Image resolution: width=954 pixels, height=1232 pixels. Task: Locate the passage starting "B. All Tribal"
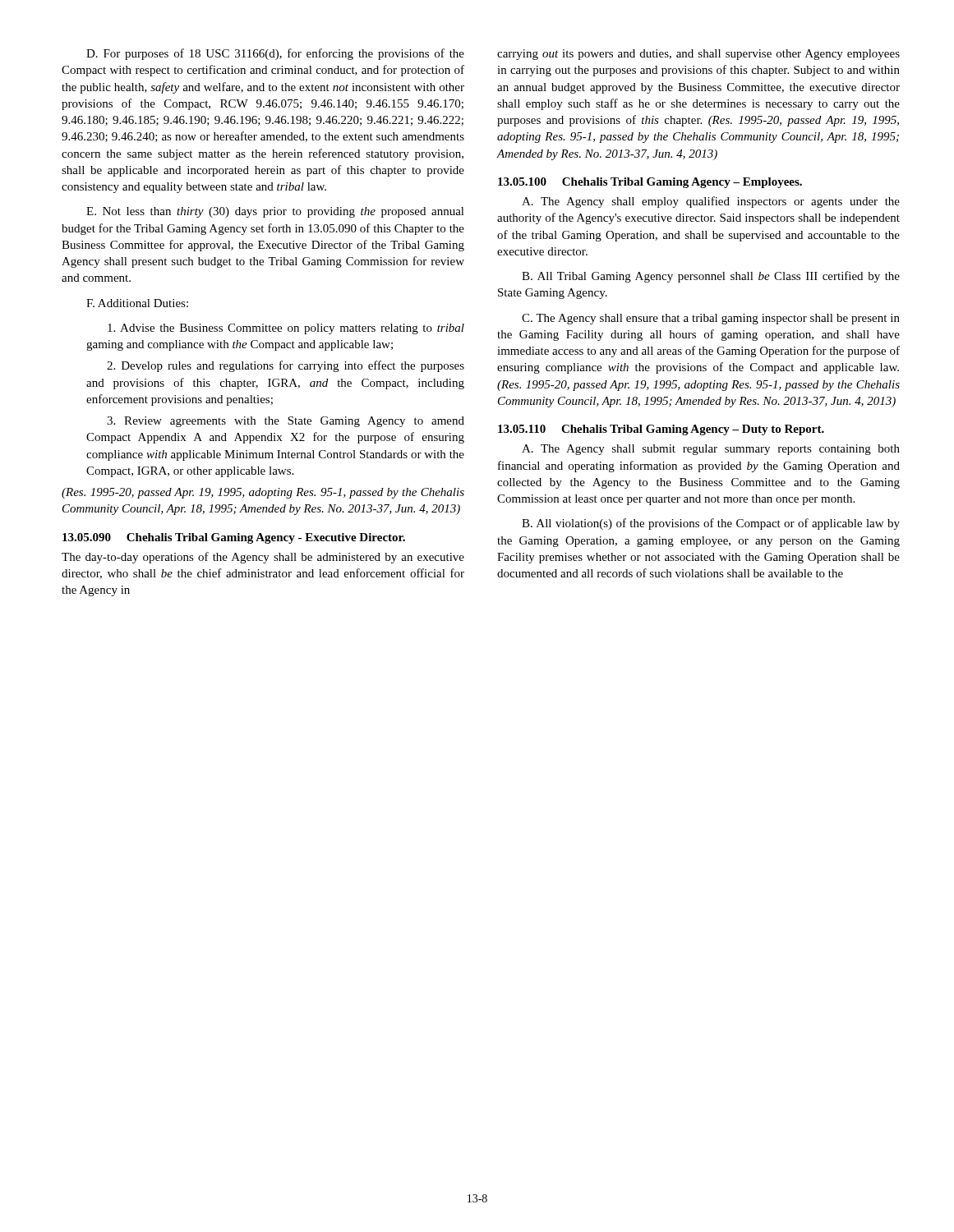pos(698,284)
